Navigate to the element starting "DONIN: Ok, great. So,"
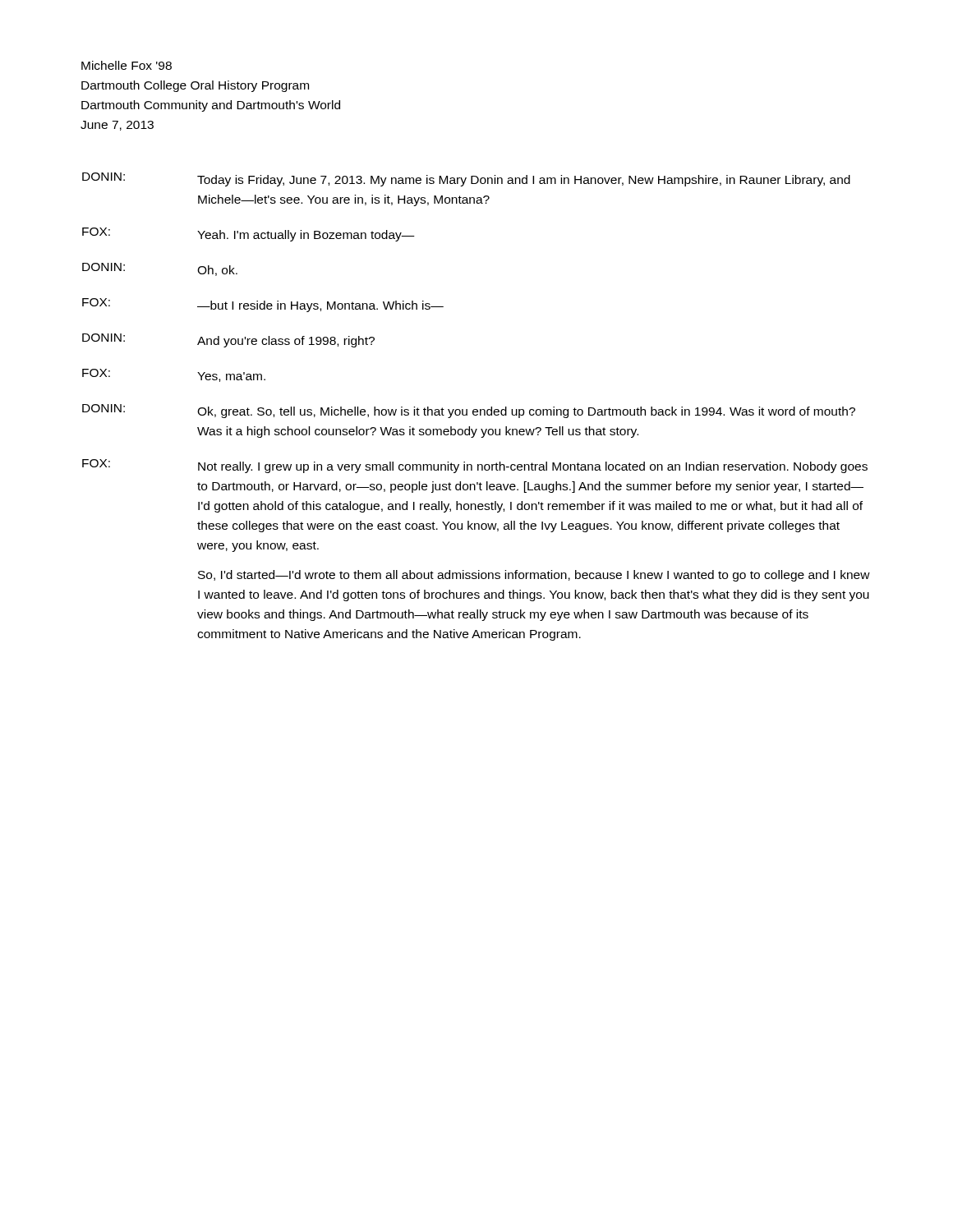This screenshot has height=1232, width=953. (476, 428)
